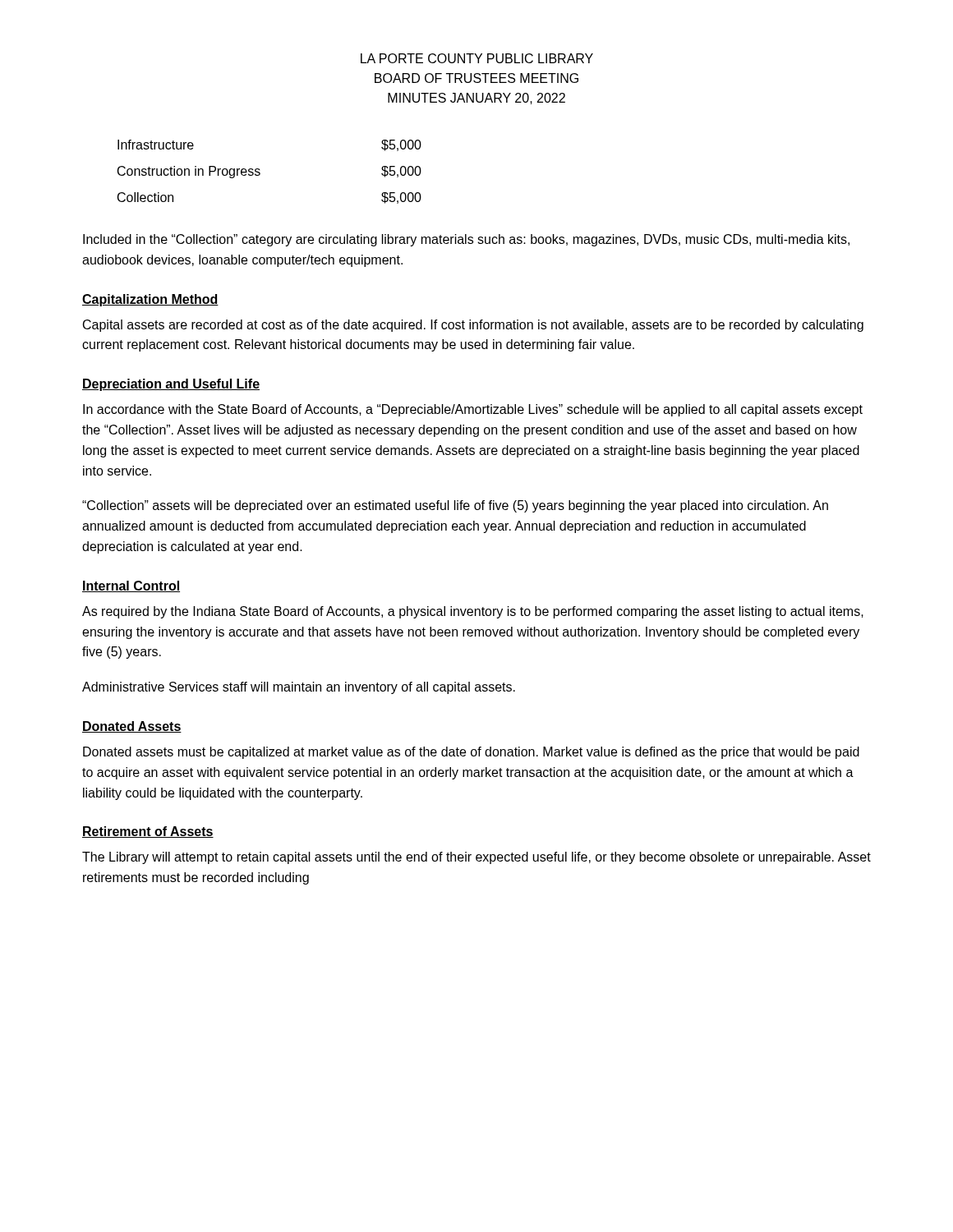
Task: Locate the text "Internal Control"
Action: [x=131, y=586]
